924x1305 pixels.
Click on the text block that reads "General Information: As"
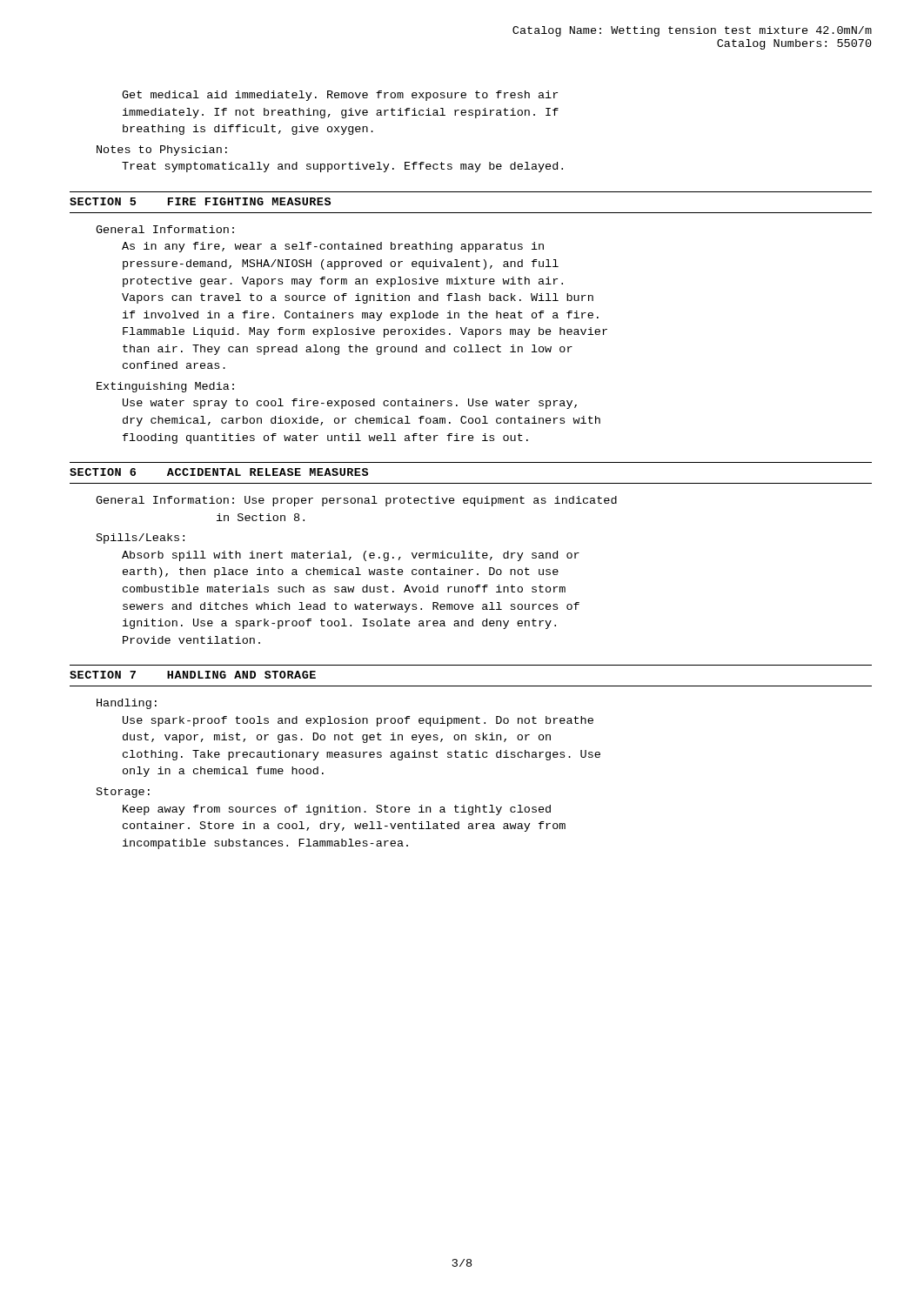(484, 299)
